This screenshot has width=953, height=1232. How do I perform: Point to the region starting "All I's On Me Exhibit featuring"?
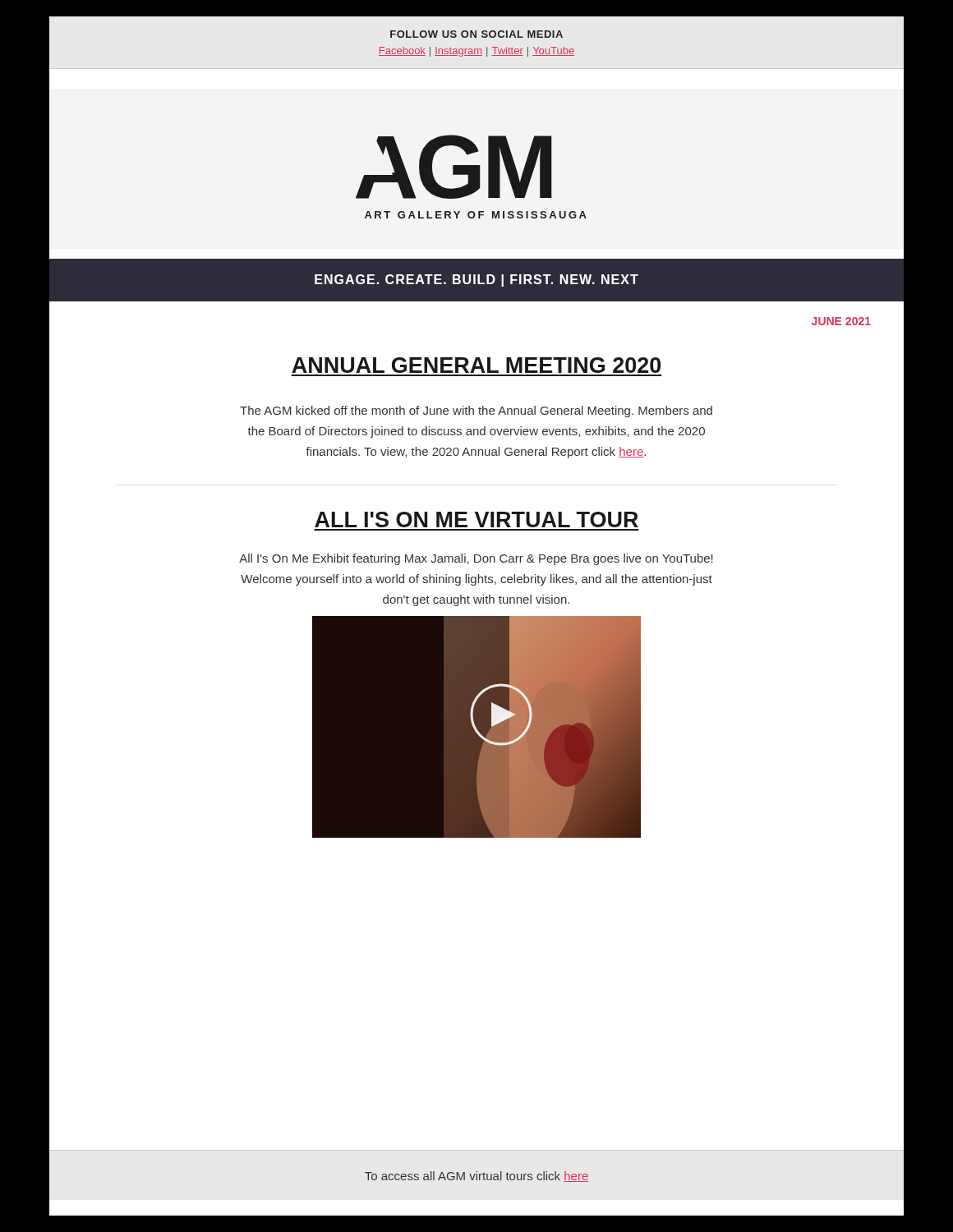click(x=476, y=578)
